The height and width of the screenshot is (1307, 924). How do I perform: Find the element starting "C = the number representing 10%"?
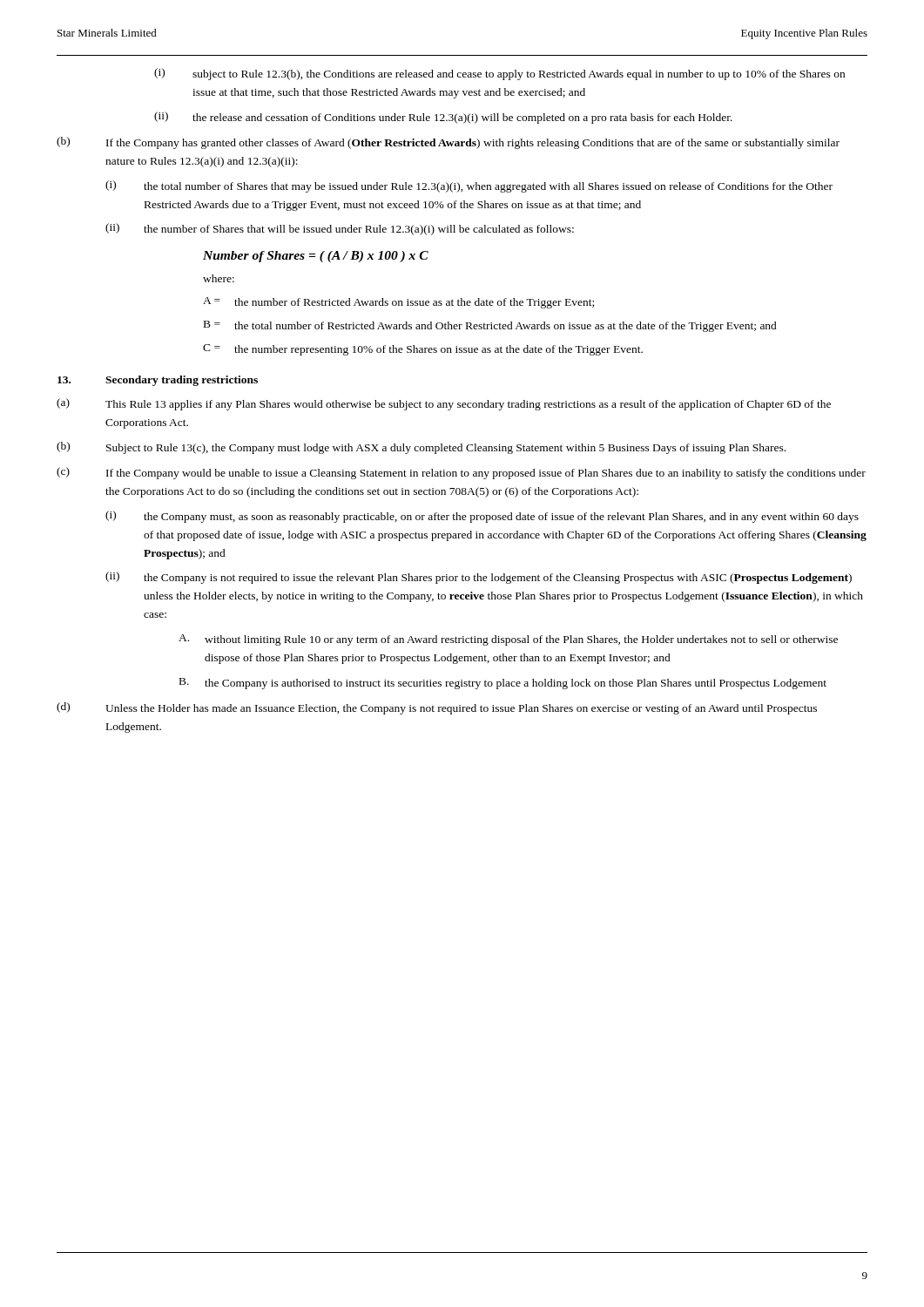click(535, 350)
